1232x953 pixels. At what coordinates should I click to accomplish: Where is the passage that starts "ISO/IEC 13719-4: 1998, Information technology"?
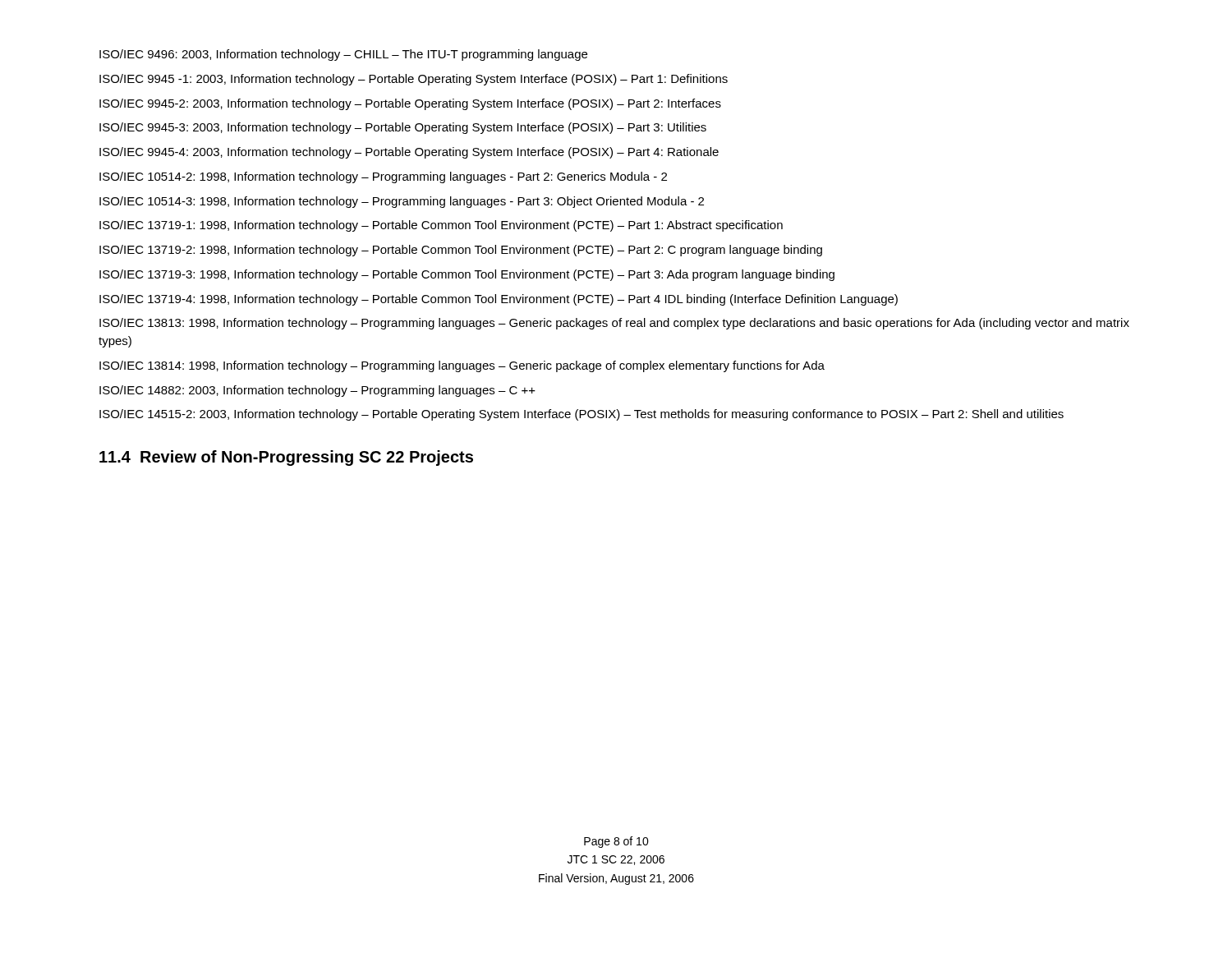[x=498, y=298]
